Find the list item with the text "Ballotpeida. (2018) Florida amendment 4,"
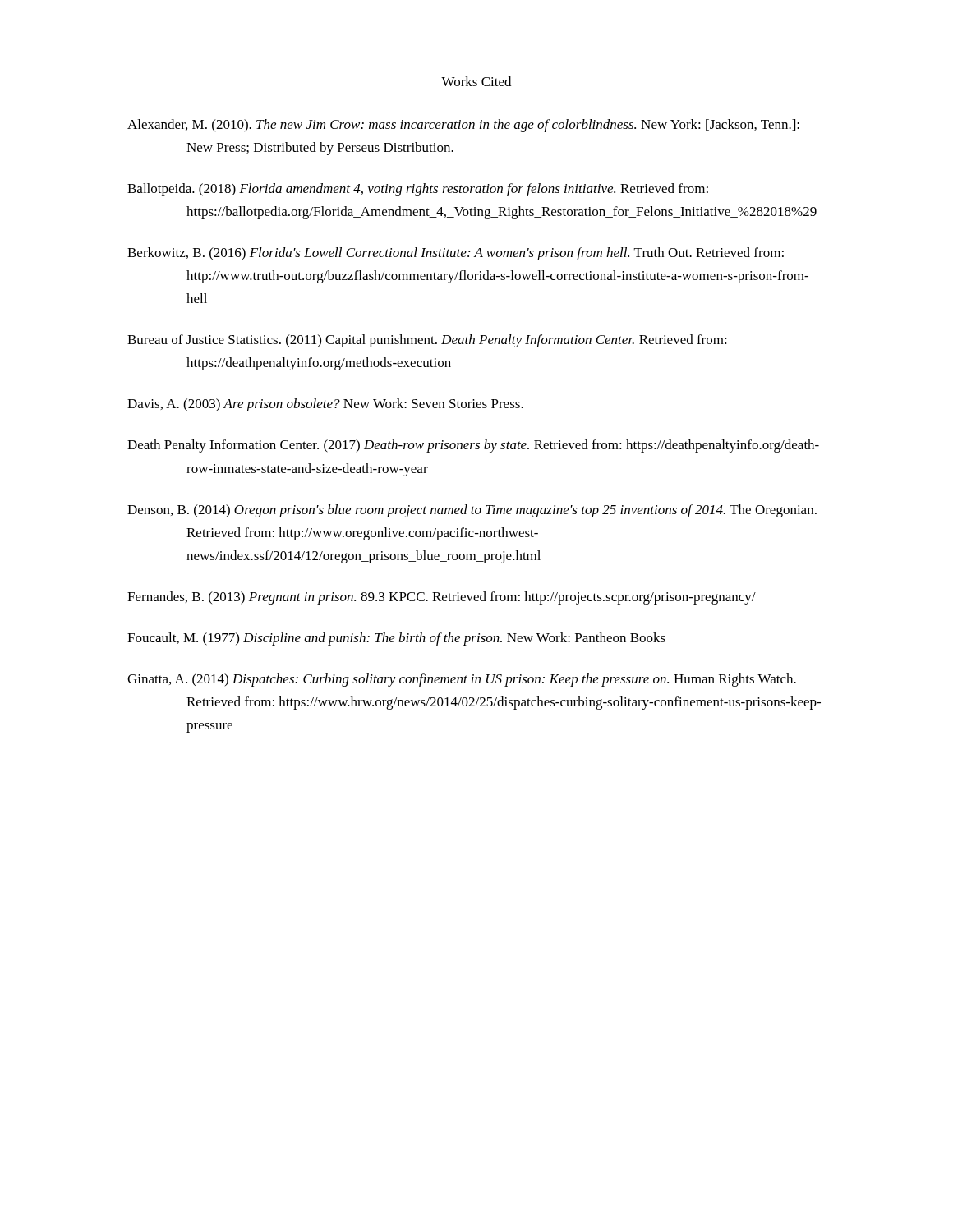Viewport: 953px width, 1232px height. click(x=472, y=200)
